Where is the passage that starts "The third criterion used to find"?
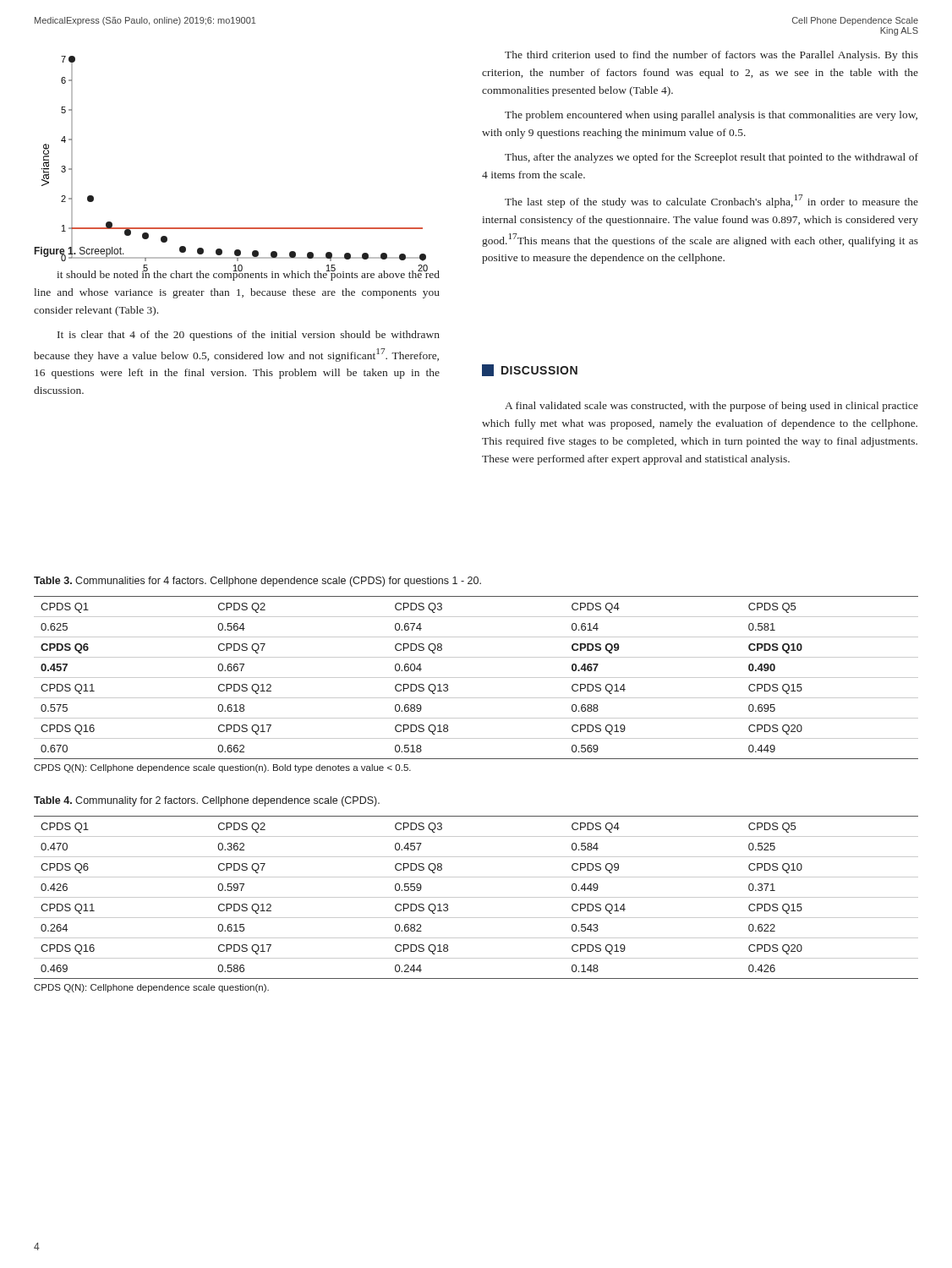The height and width of the screenshot is (1268, 952). click(x=700, y=157)
